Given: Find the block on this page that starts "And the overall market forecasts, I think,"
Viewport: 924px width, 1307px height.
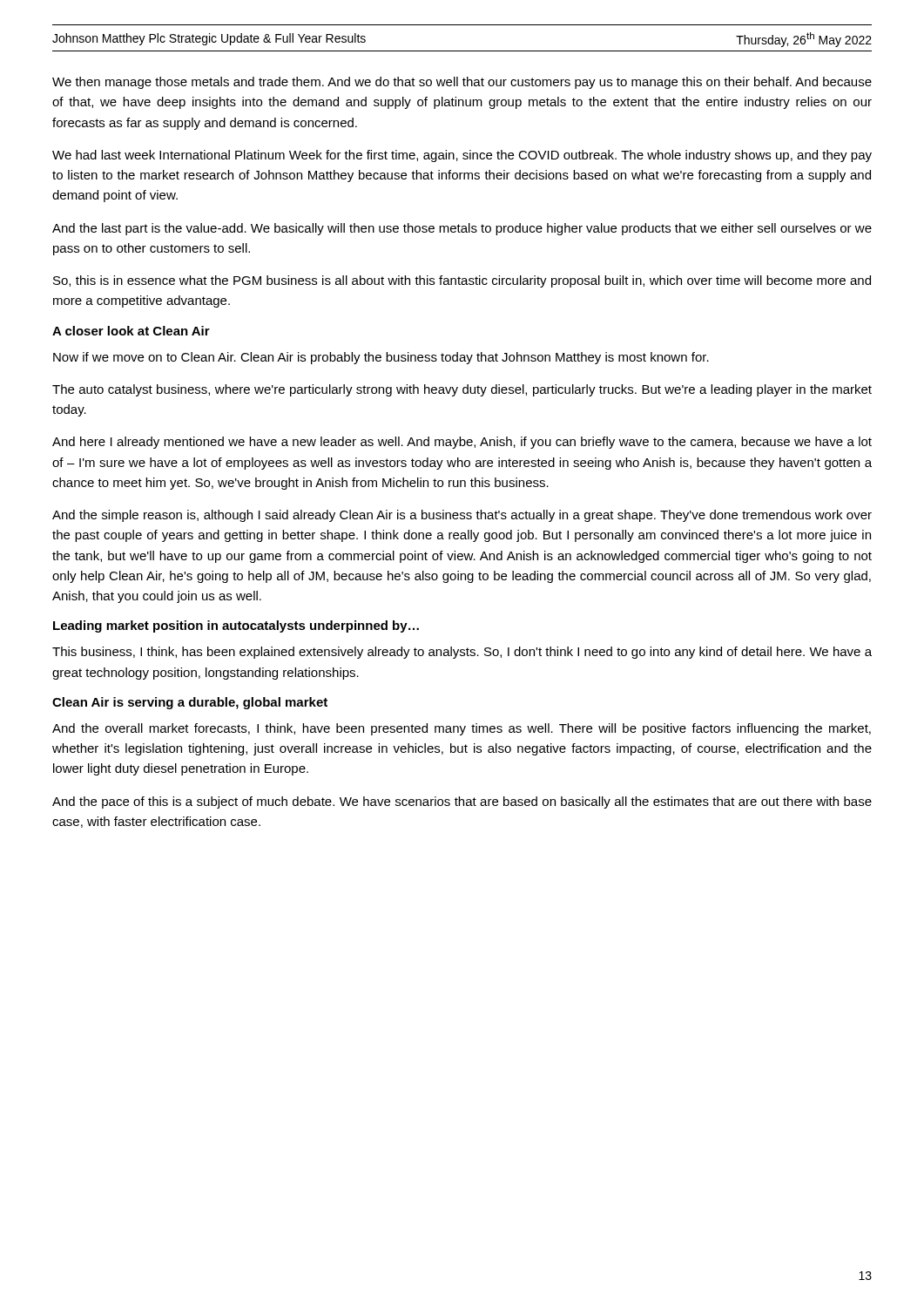Looking at the screenshot, I should (x=462, y=748).
